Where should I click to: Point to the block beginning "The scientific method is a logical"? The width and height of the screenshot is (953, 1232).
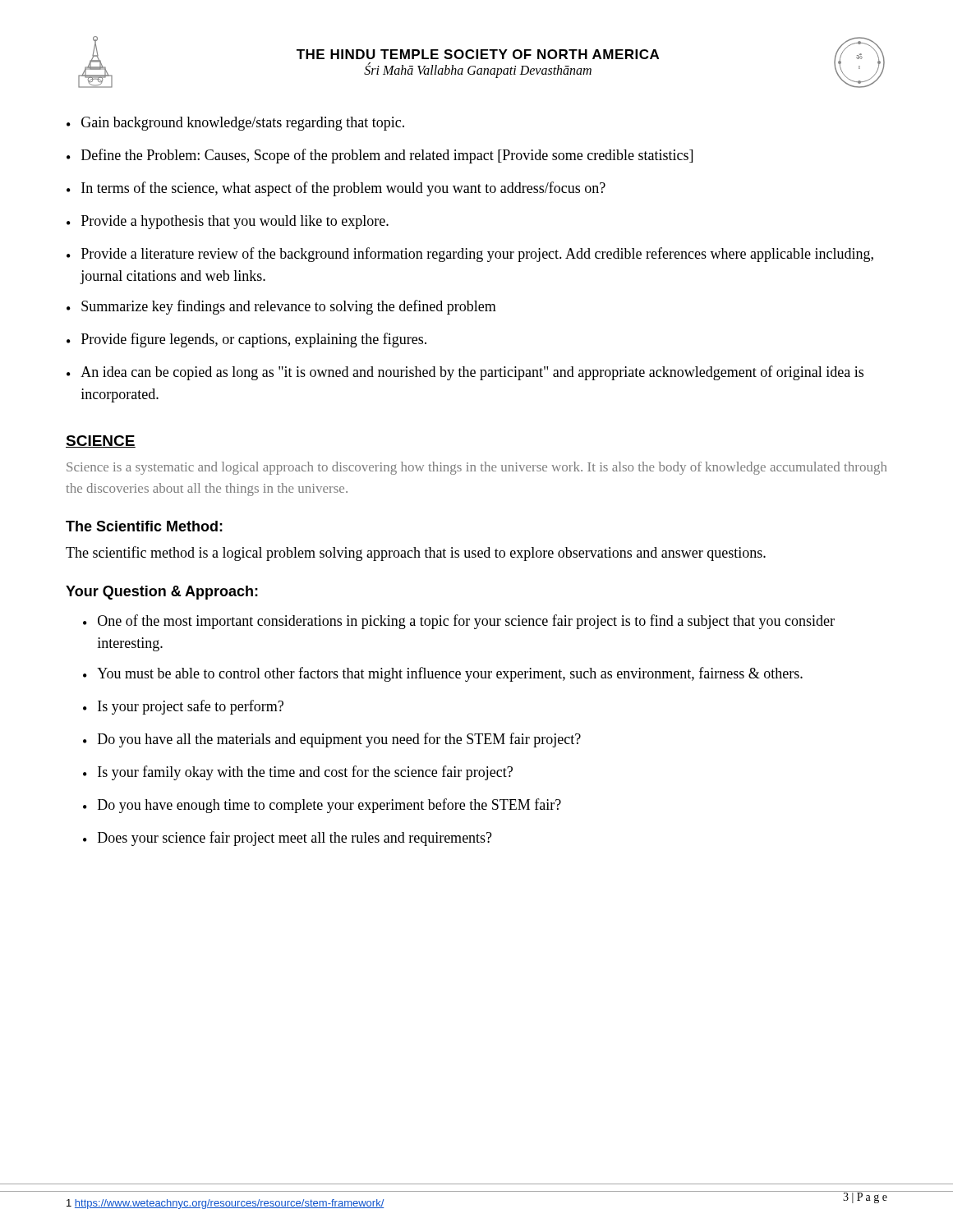tap(416, 552)
